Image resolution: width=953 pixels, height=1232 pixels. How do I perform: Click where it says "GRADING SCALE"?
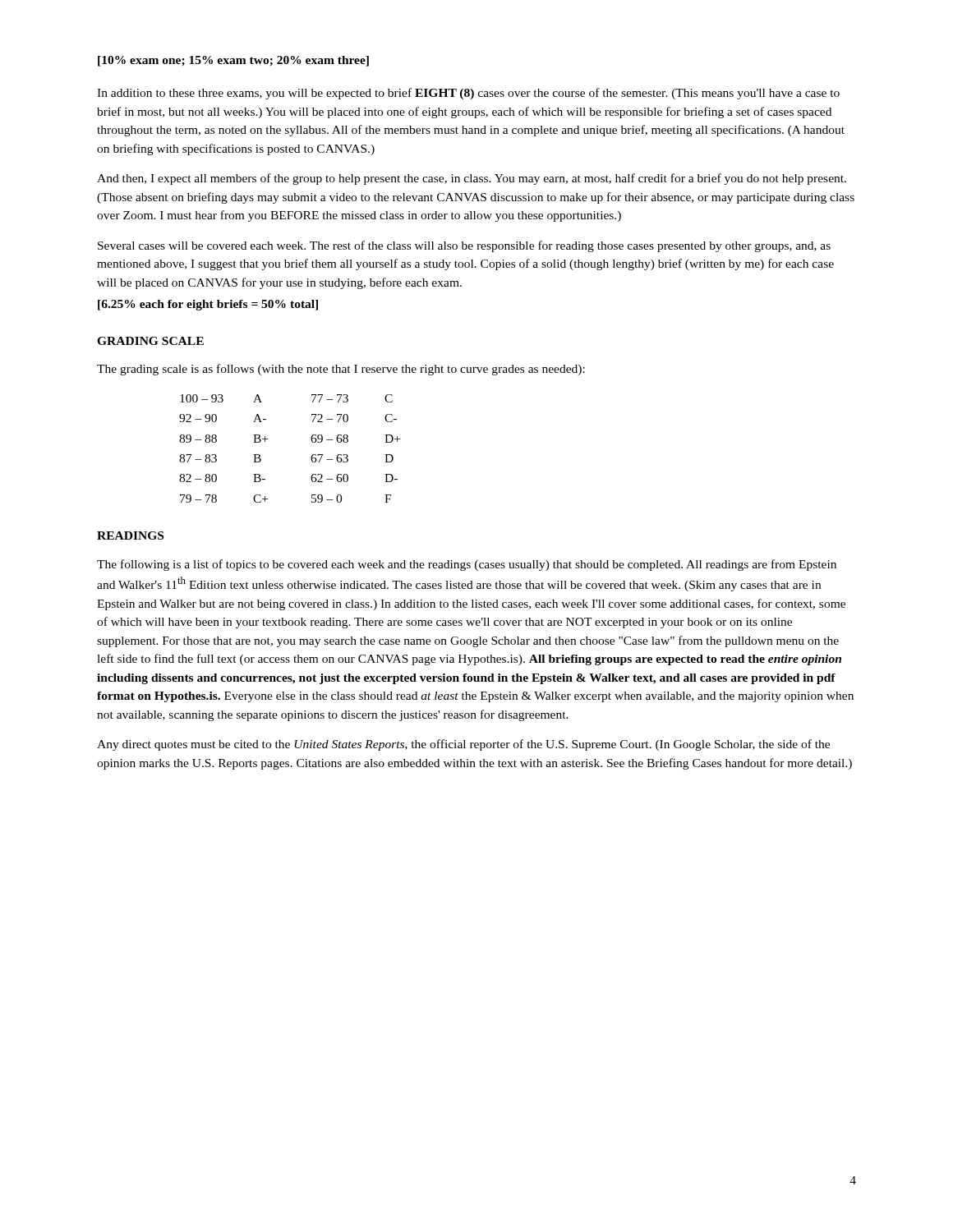[151, 340]
